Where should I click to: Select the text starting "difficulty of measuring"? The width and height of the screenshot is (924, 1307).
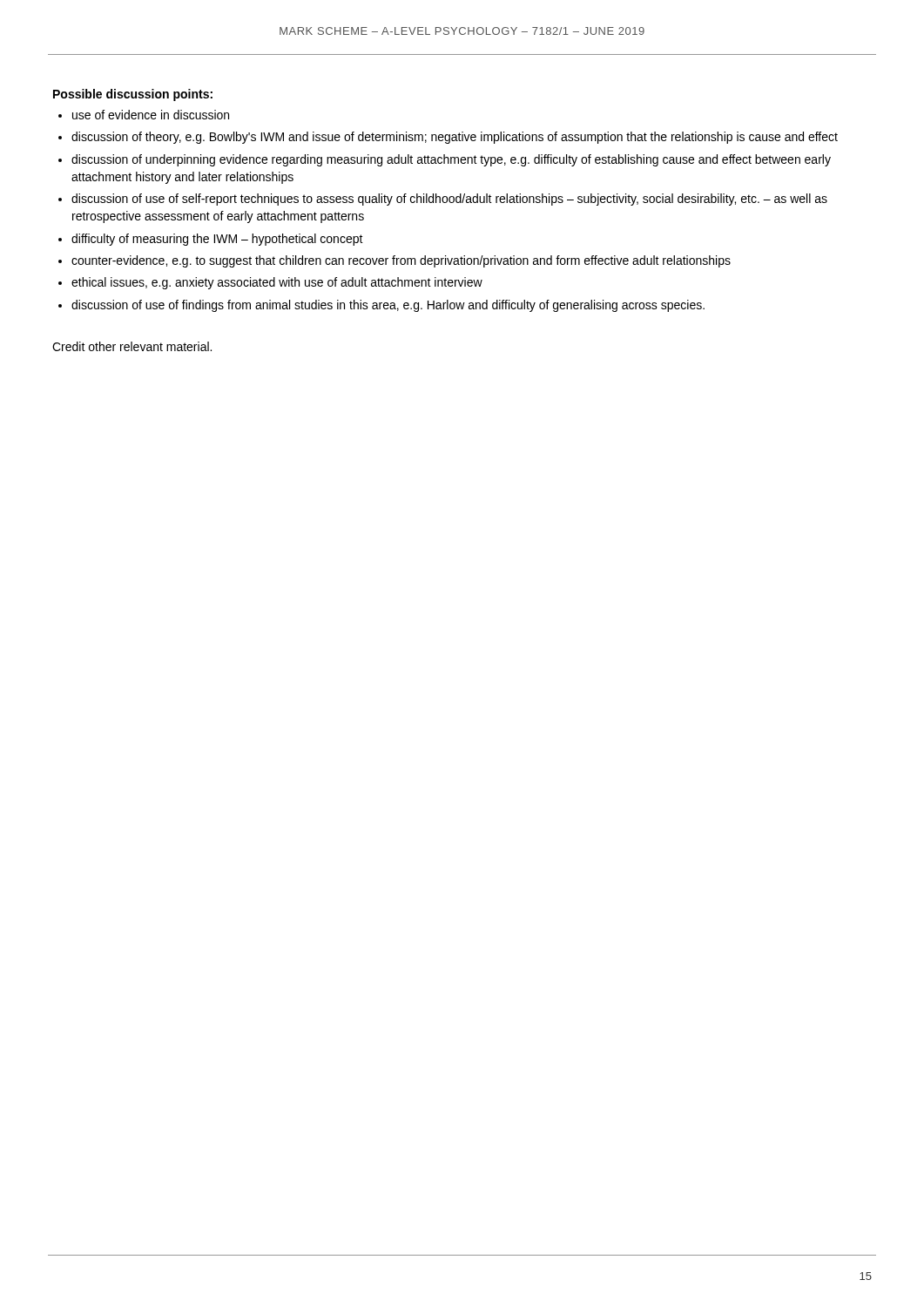217,239
